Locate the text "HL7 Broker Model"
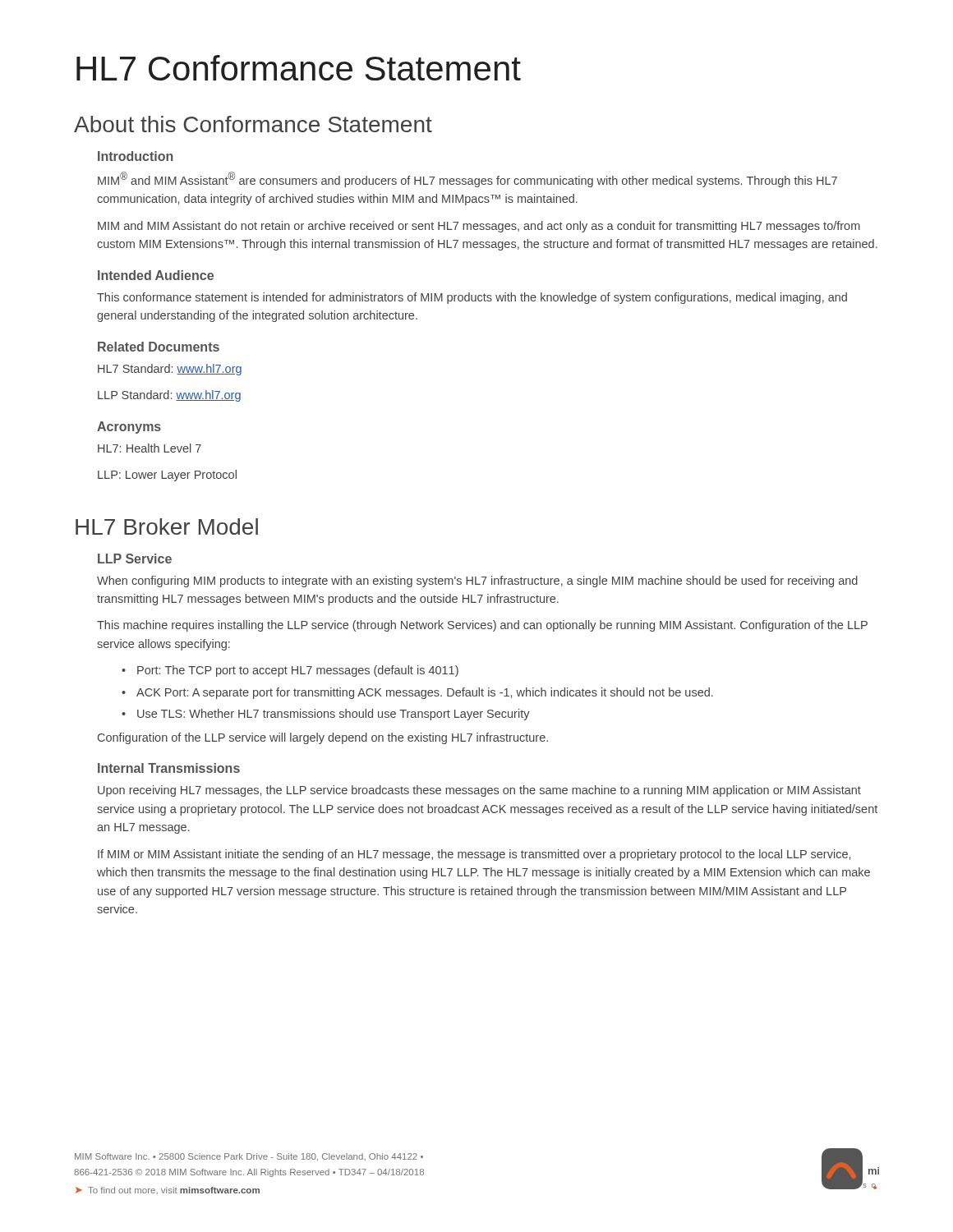This screenshot has height=1232, width=953. [x=167, y=527]
